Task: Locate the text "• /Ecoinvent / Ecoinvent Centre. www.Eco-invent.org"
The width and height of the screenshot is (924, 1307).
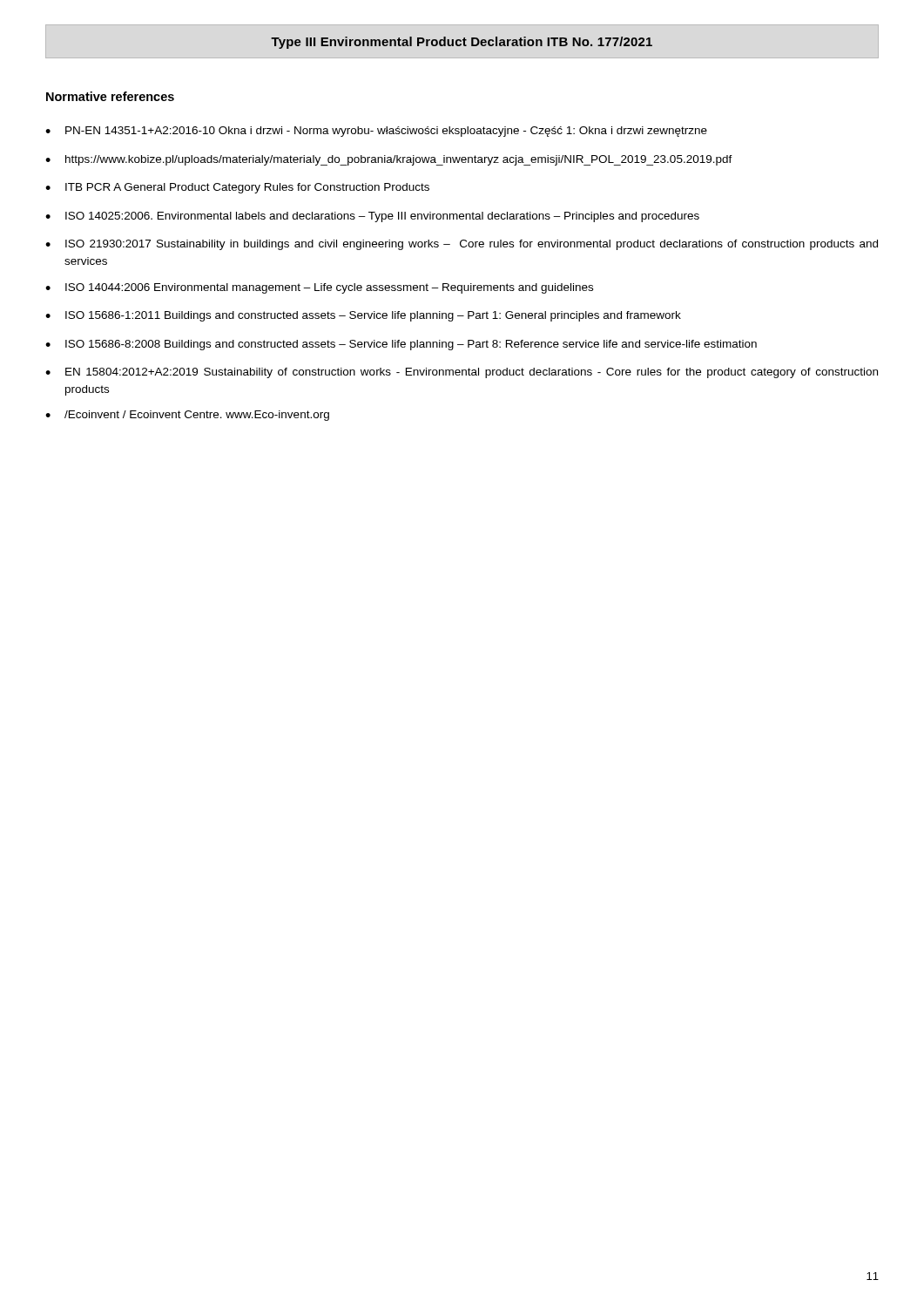Action: pos(187,416)
